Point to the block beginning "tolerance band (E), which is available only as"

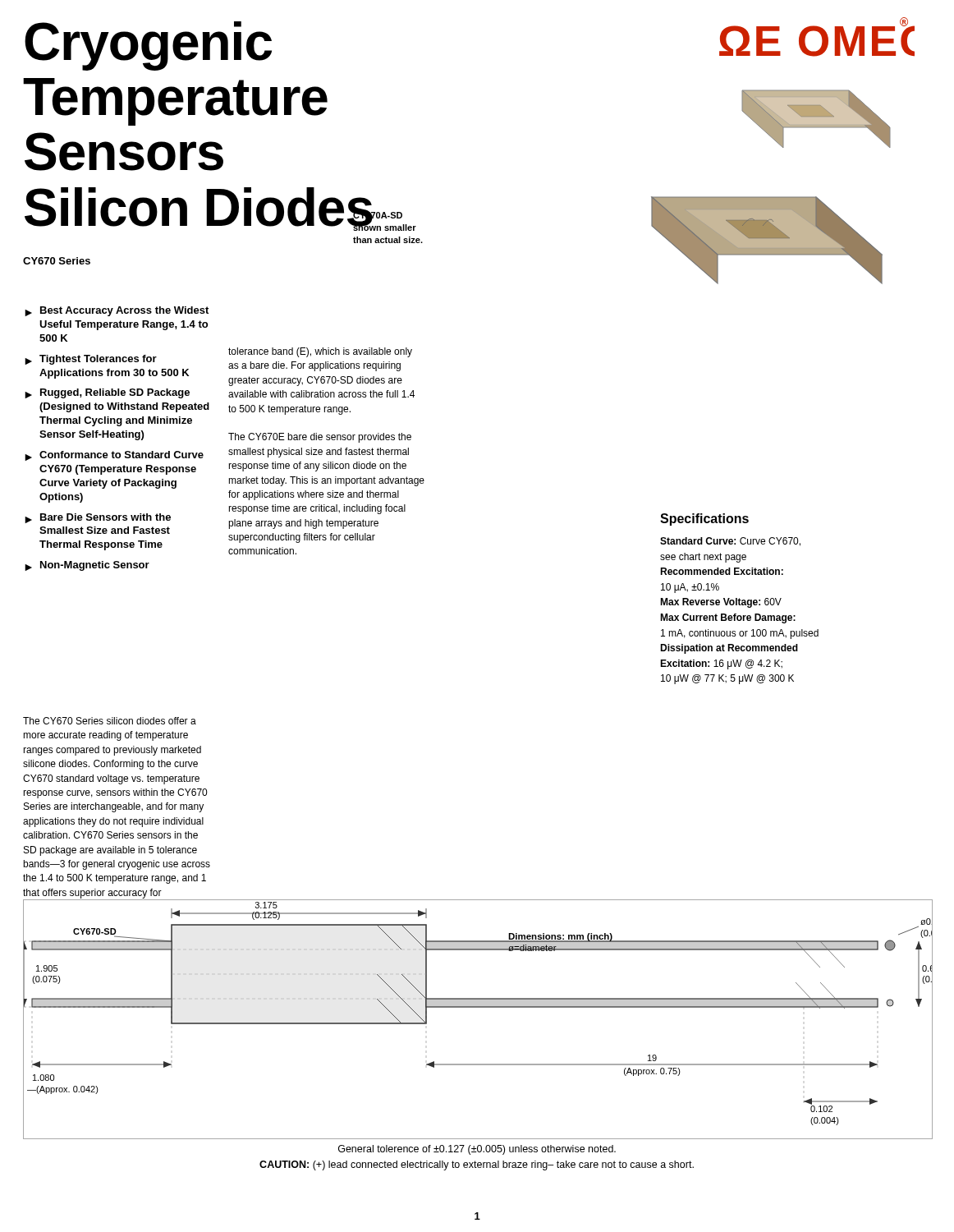pos(326,452)
